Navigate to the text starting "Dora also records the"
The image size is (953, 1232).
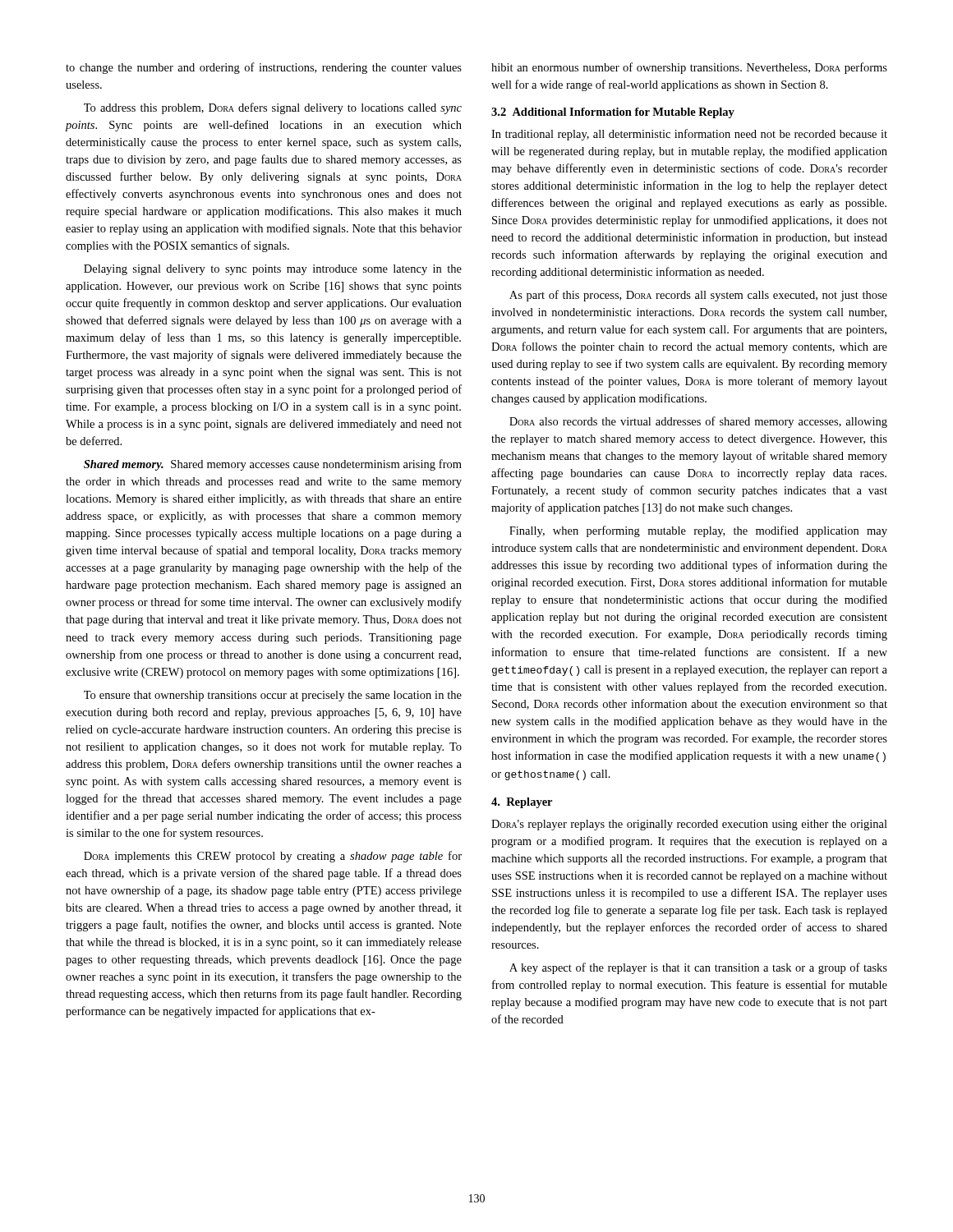(x=689, y=465)
